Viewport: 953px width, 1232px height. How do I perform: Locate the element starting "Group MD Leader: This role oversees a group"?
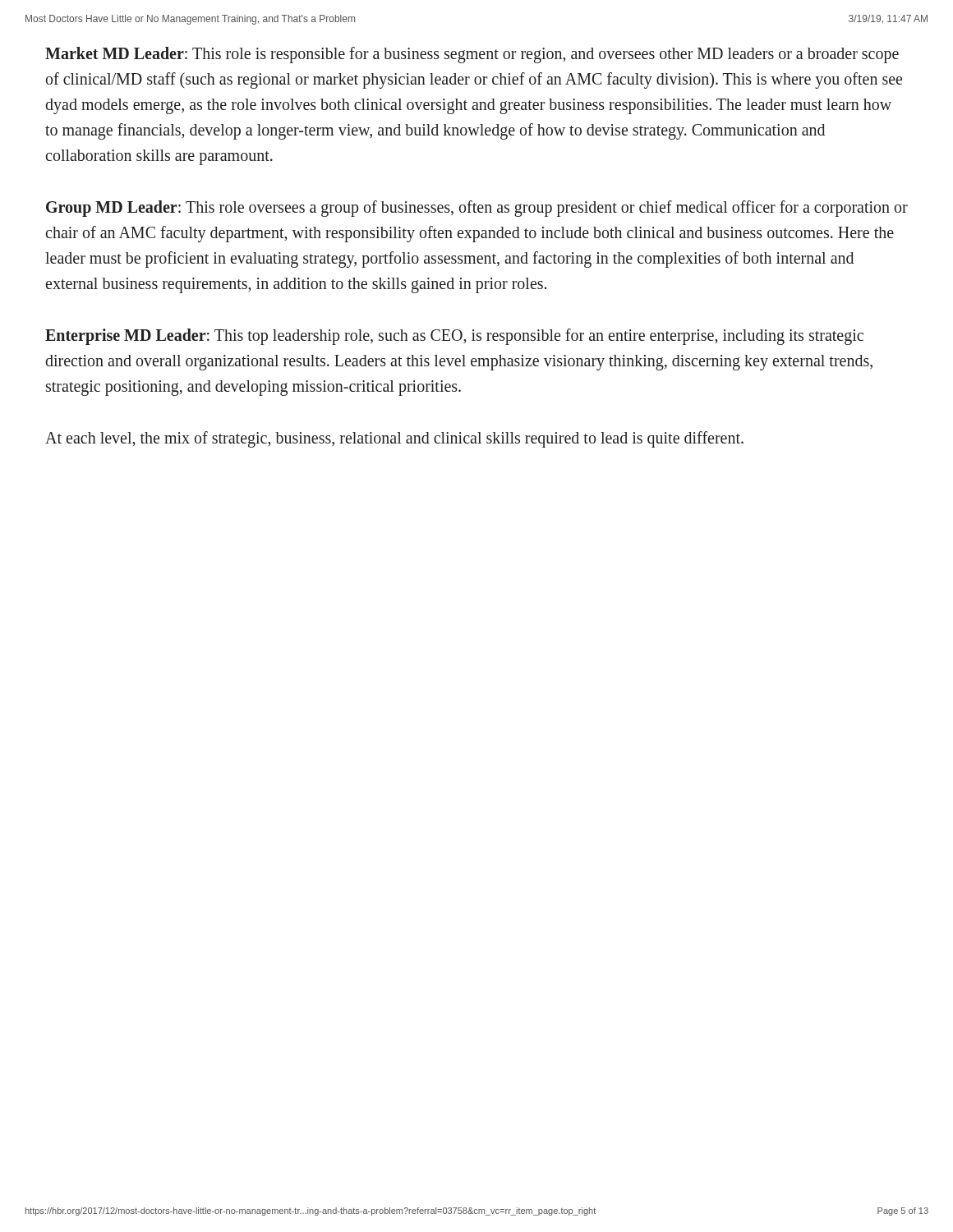[x=476, y=245]
